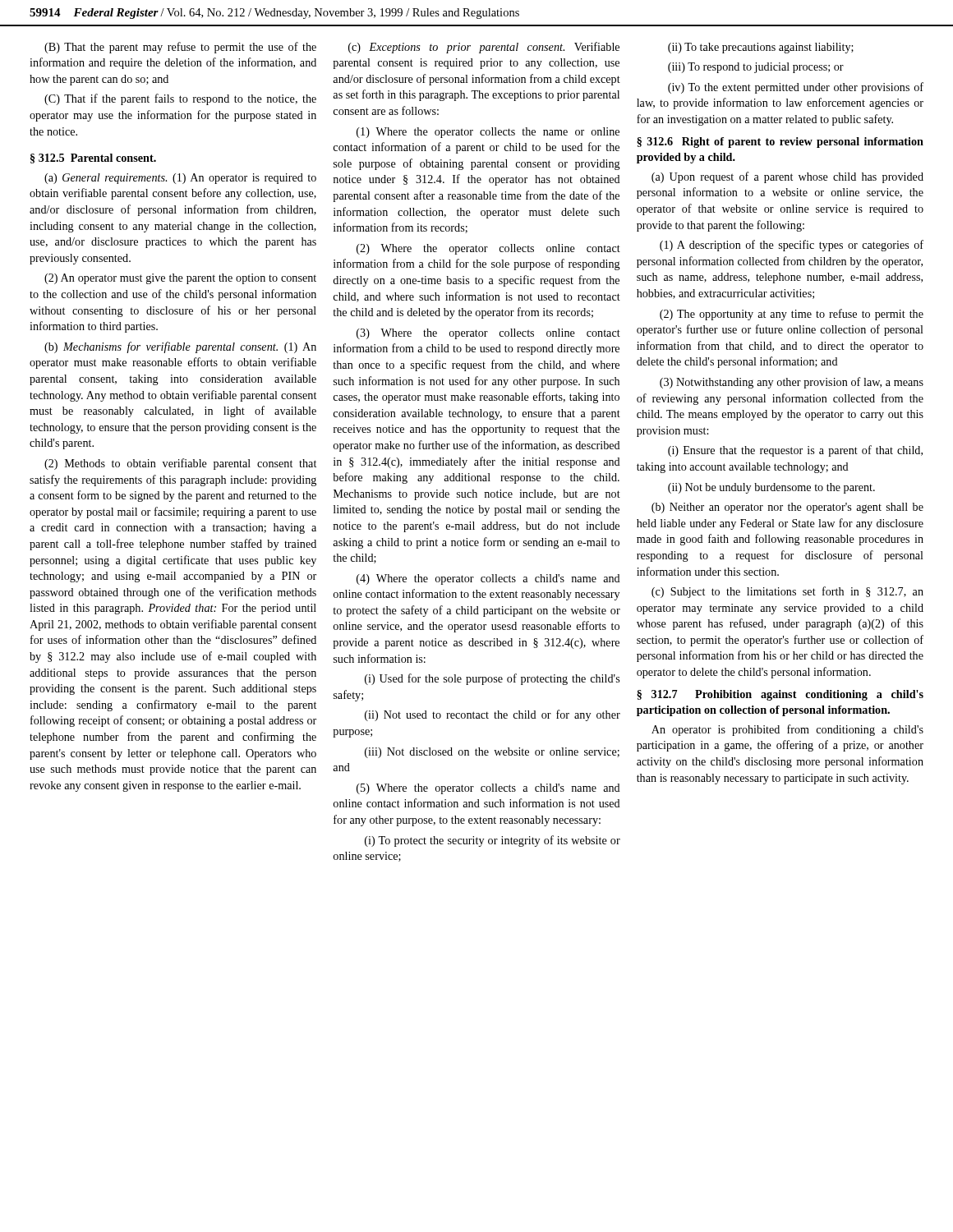Locate the block starting "(B) That the parent may refuse to"

pos(173,90)
